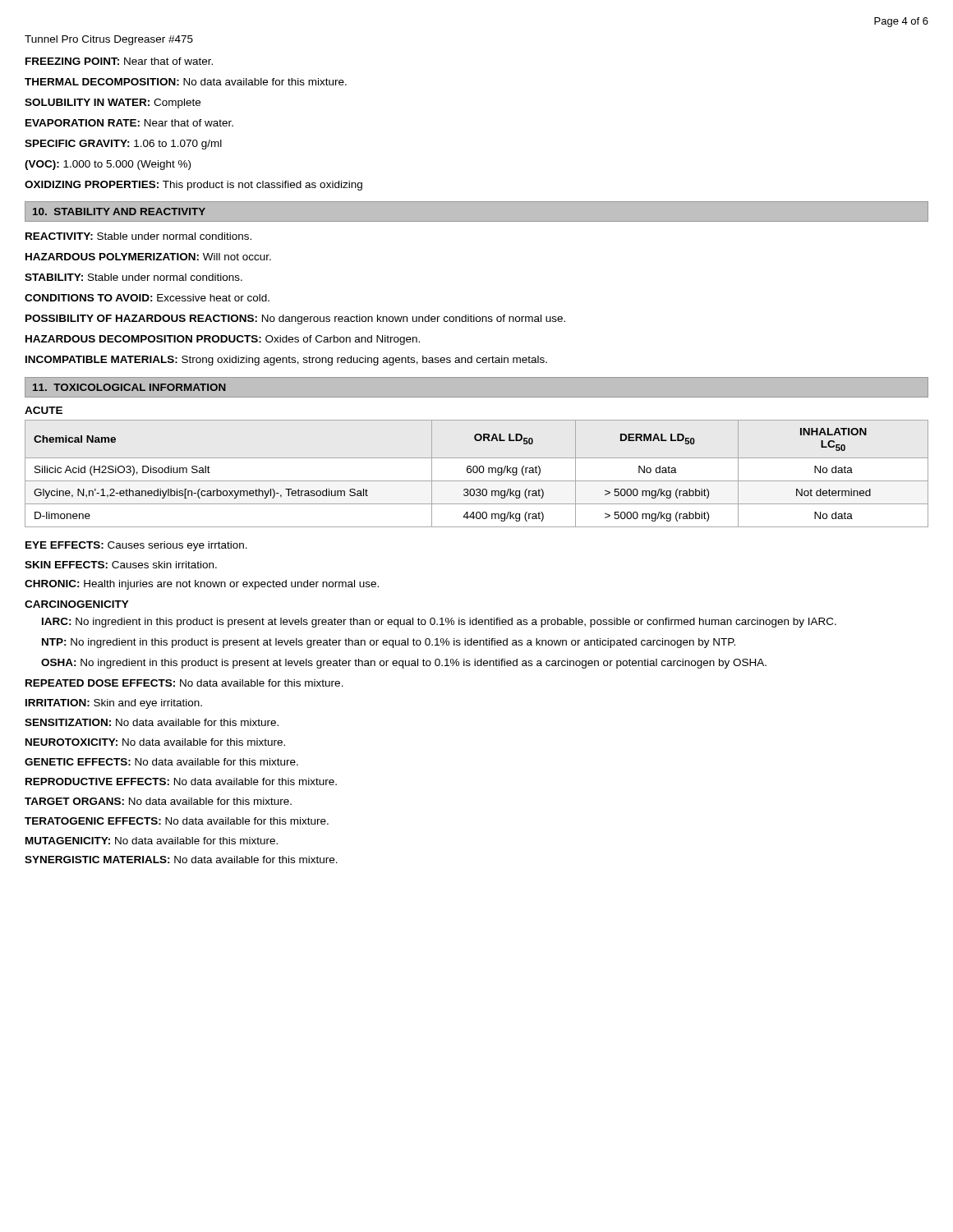Locate the region starting "REPEATED DOSE EFFECTS: No data available"
The height and width of the screenshot is (1232, 953).
pyautogui.click(x=184, y=683)
